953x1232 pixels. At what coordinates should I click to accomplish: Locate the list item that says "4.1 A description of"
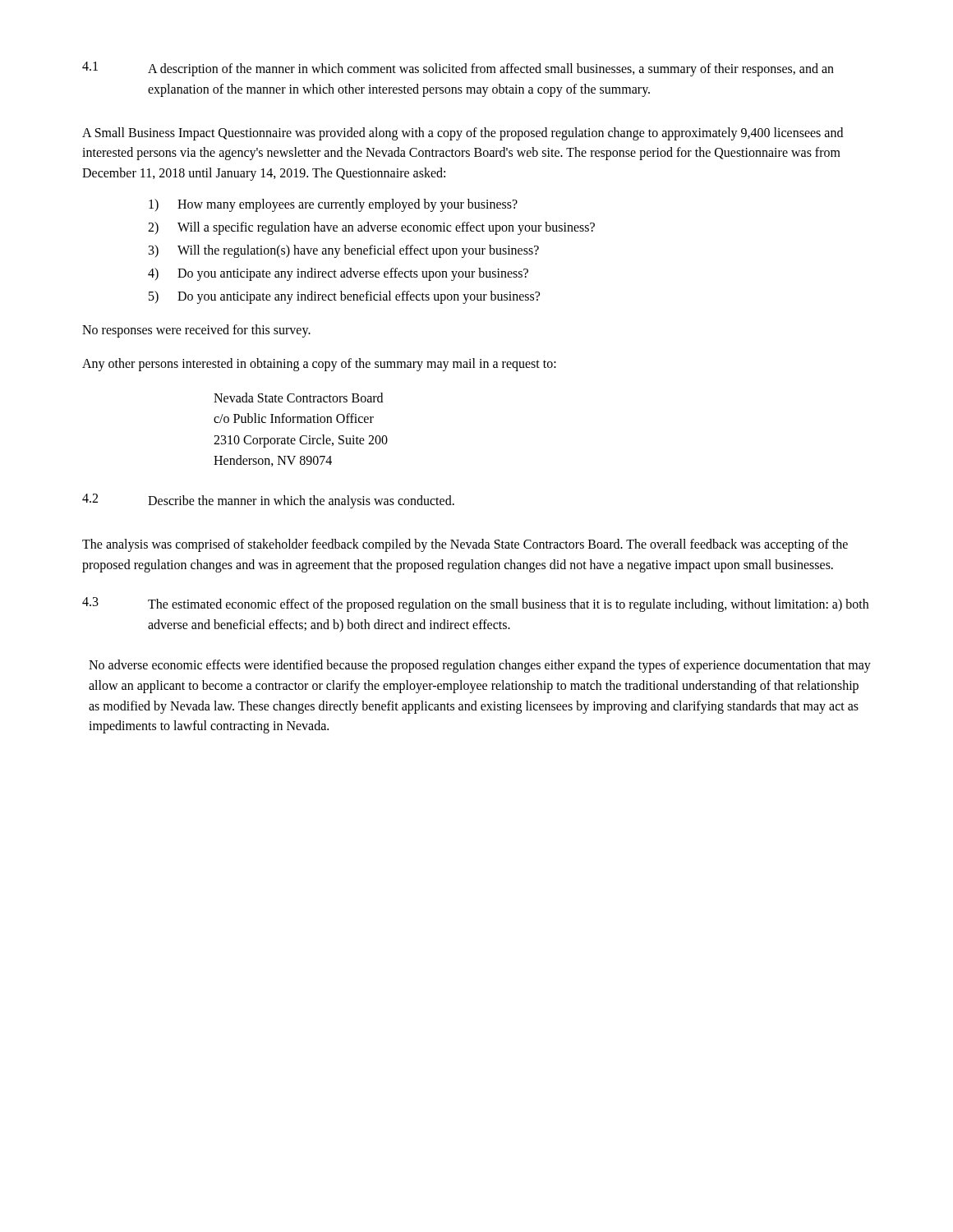(x=476, y=80)
